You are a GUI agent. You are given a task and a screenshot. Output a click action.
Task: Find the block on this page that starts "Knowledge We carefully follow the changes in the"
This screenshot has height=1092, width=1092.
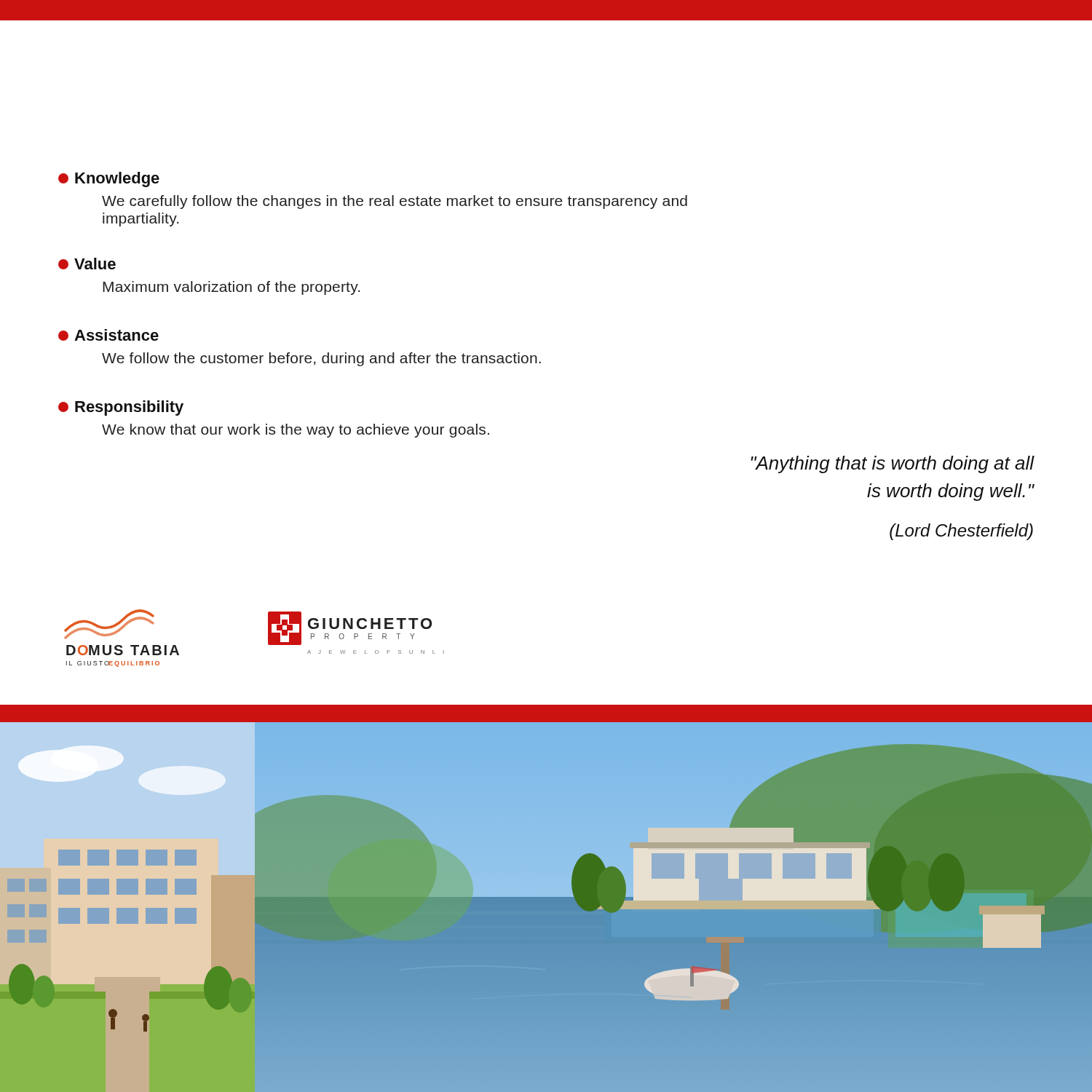(393, 198)
